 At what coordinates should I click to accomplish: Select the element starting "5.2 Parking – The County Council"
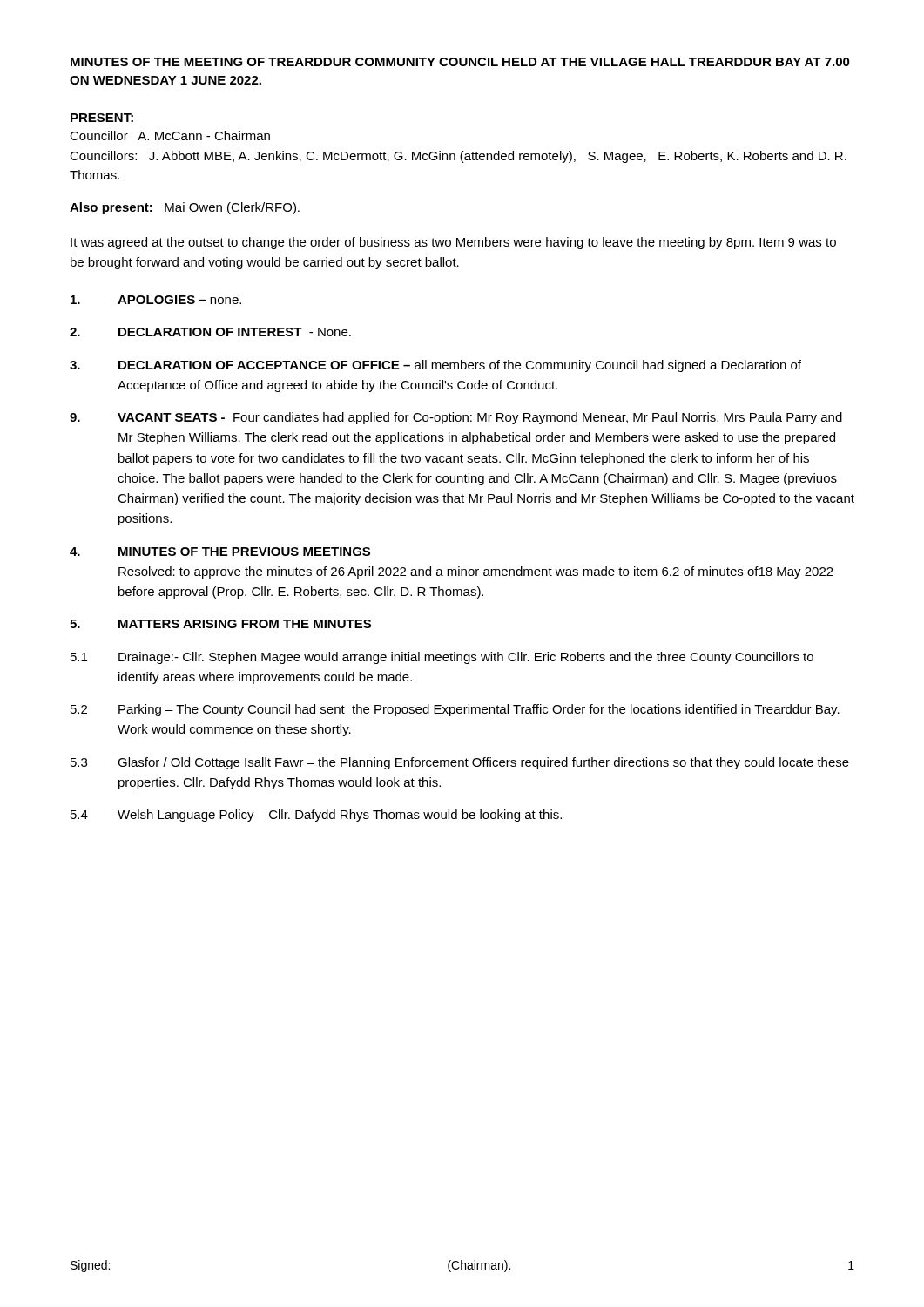click(x=462, y=719)
